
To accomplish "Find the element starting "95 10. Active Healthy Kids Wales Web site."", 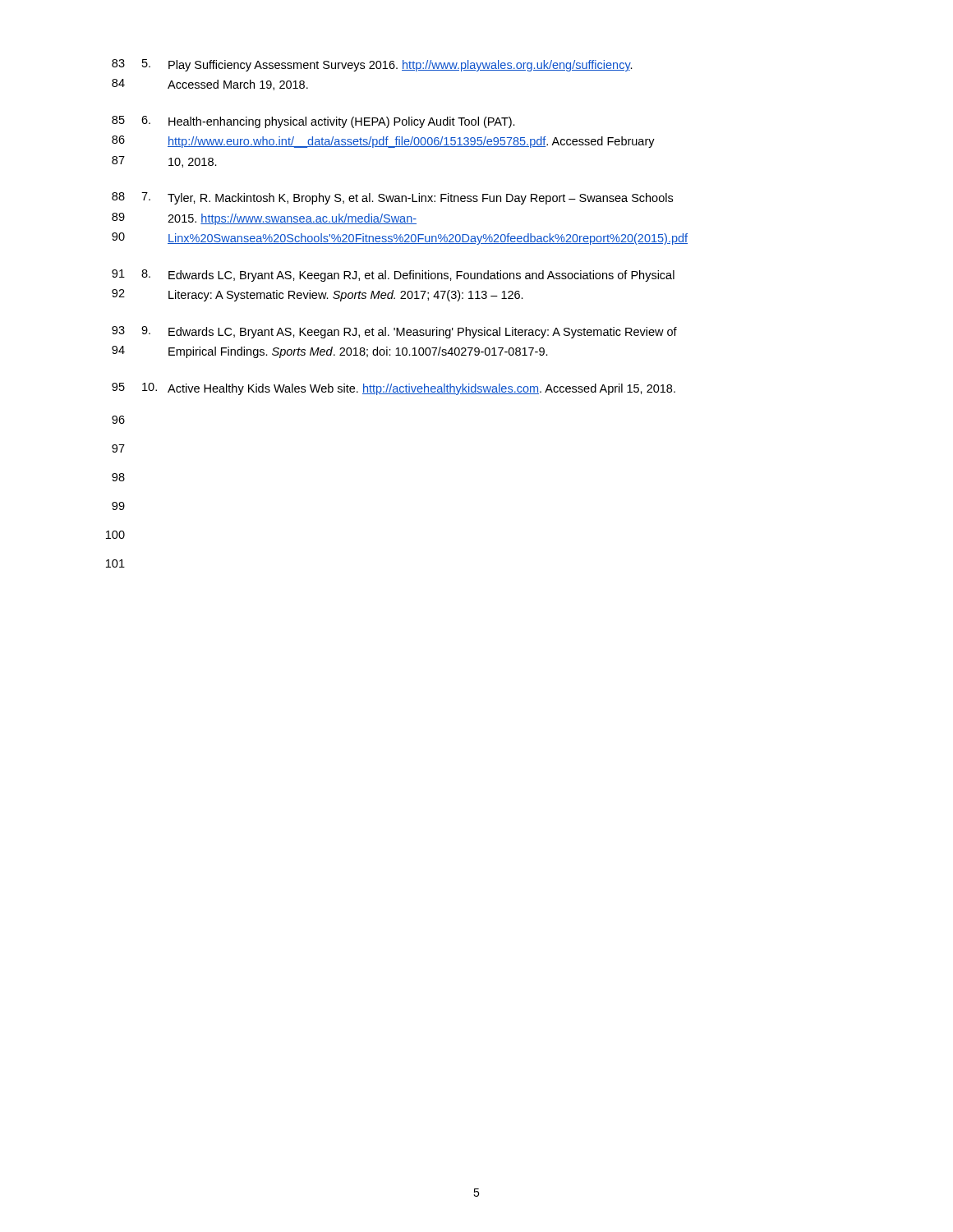I will pos(468,388).
